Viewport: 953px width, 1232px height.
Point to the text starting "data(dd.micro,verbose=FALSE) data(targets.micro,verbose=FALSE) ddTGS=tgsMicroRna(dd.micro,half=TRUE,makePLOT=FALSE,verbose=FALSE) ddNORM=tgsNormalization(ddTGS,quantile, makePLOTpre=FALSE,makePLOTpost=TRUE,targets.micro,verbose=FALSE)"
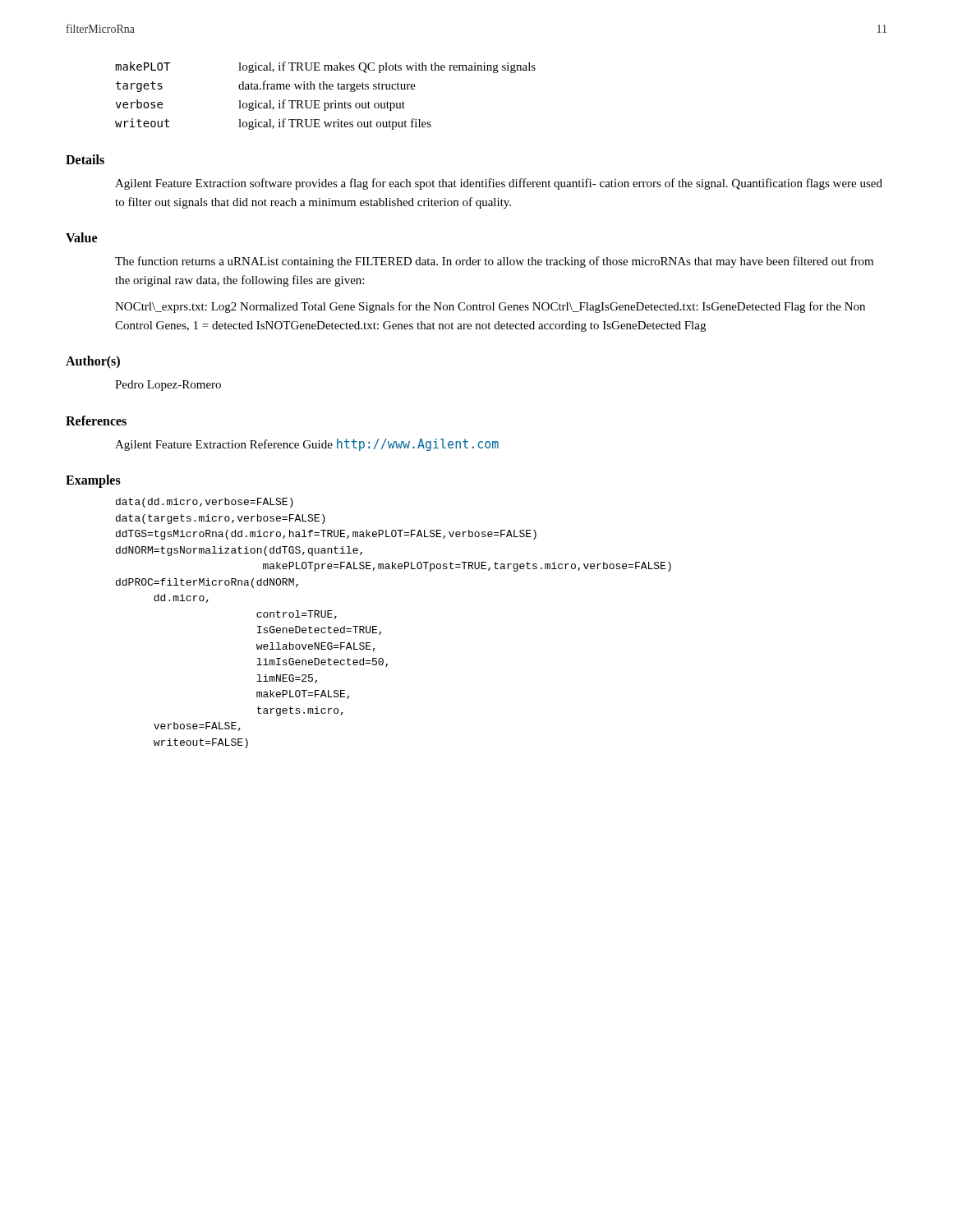(205, 503)
